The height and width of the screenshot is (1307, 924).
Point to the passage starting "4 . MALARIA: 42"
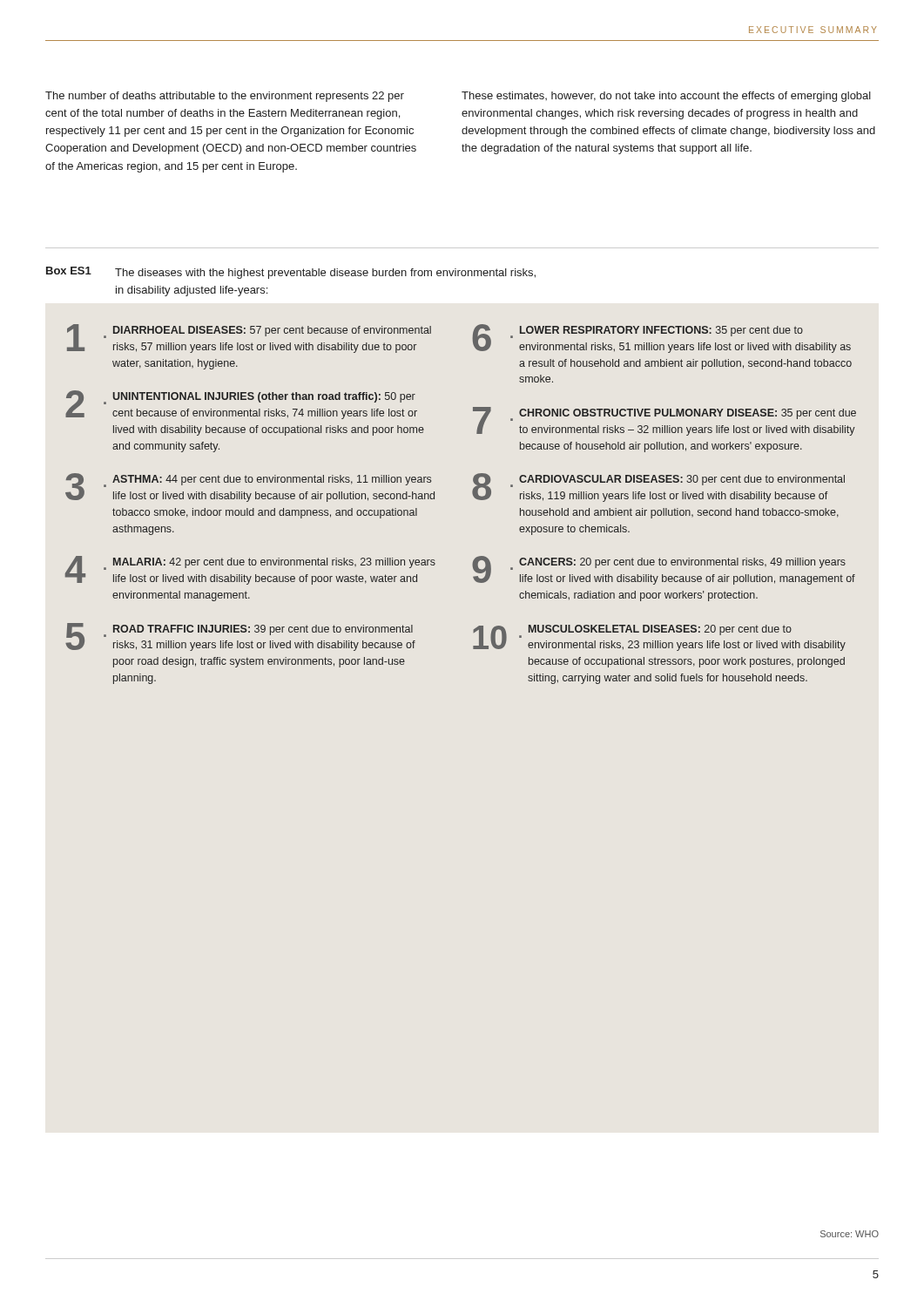coord(250,579)
